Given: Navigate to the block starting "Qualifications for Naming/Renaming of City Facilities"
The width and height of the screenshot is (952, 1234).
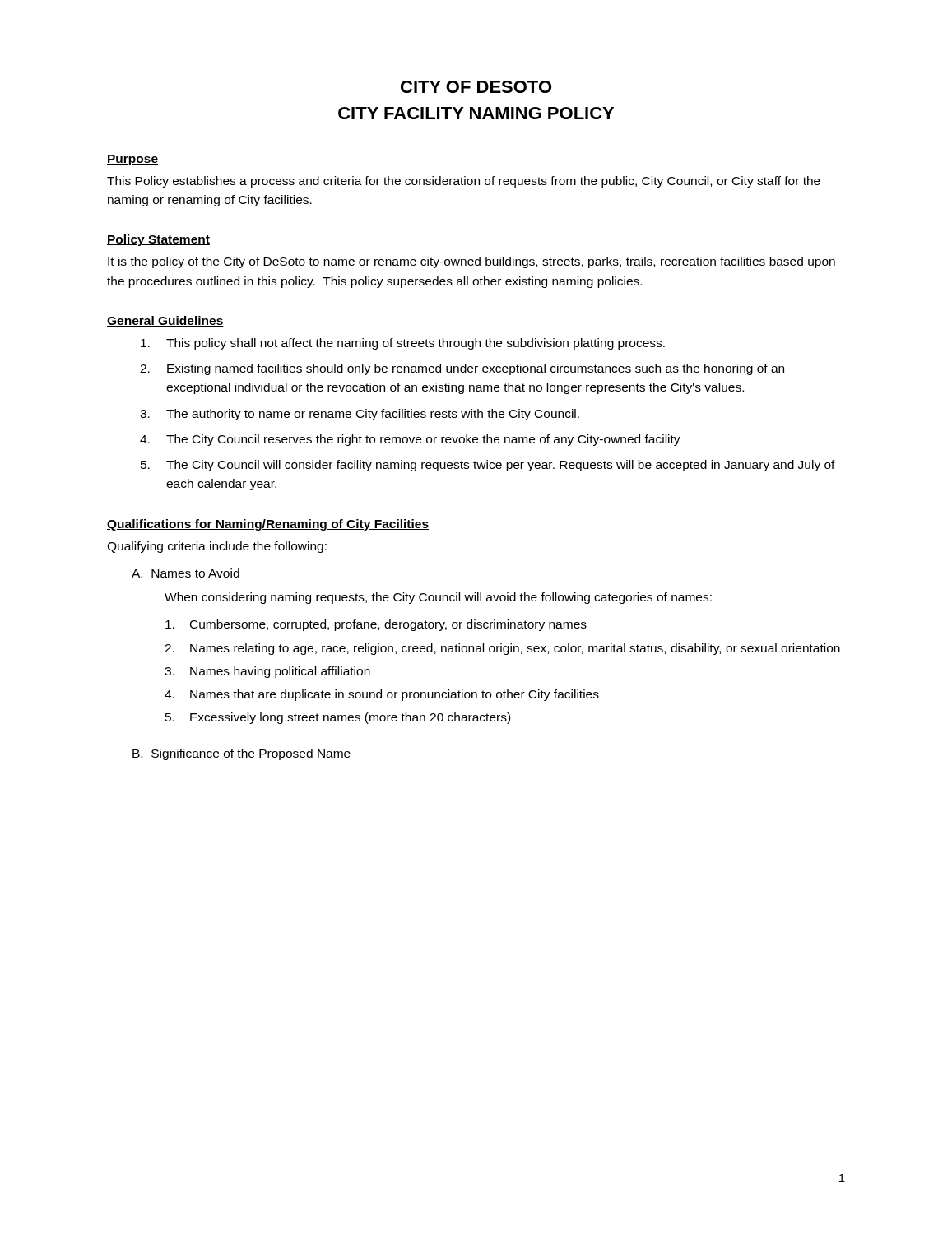Looking at the screenshot, I should pos(268,523).
